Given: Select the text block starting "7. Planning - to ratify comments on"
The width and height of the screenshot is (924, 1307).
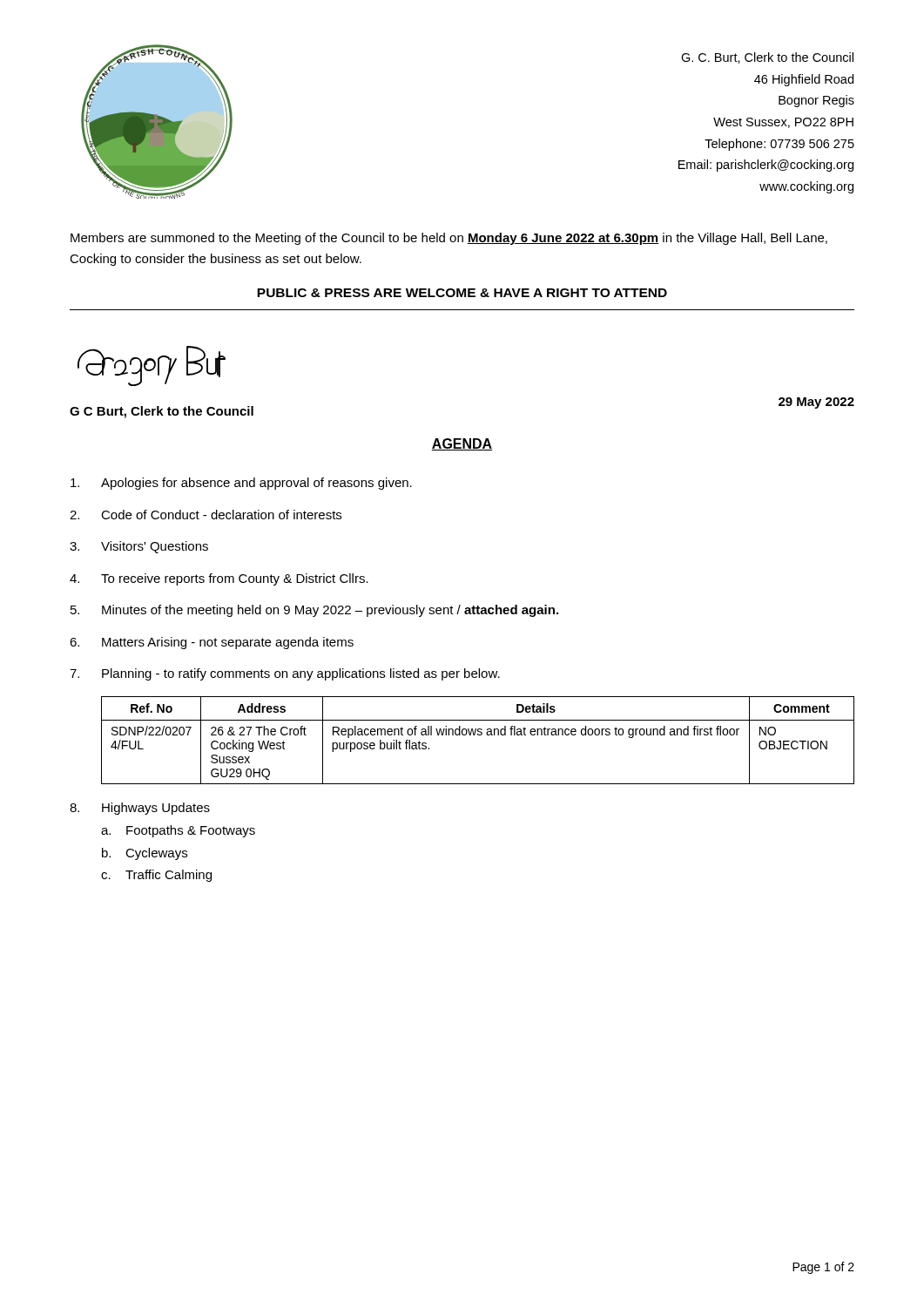Looking at the screenshot, I should 462,674.
